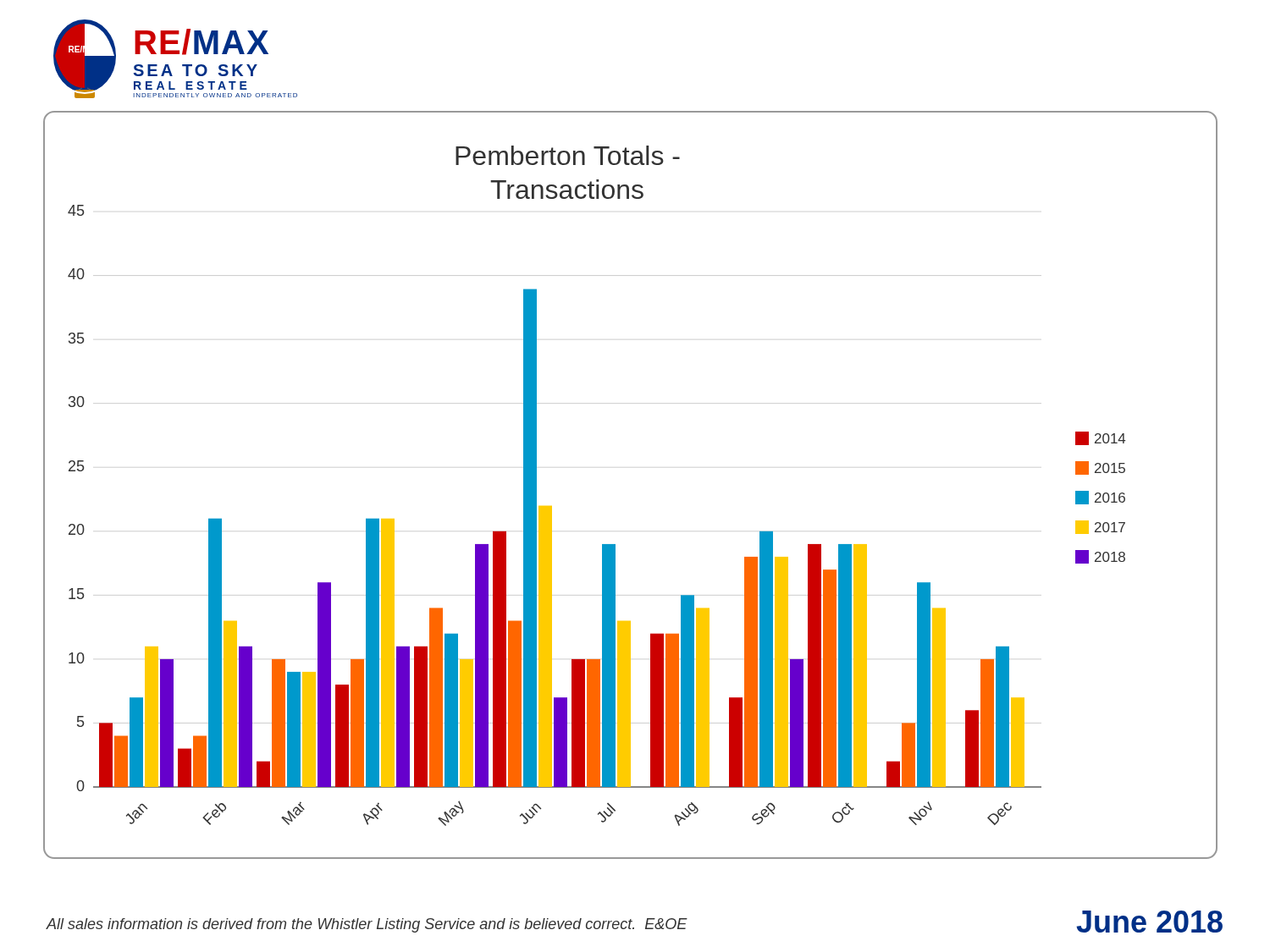Click on the footnote that reads "All sales information is"
1270x952 pixels.
367,924
